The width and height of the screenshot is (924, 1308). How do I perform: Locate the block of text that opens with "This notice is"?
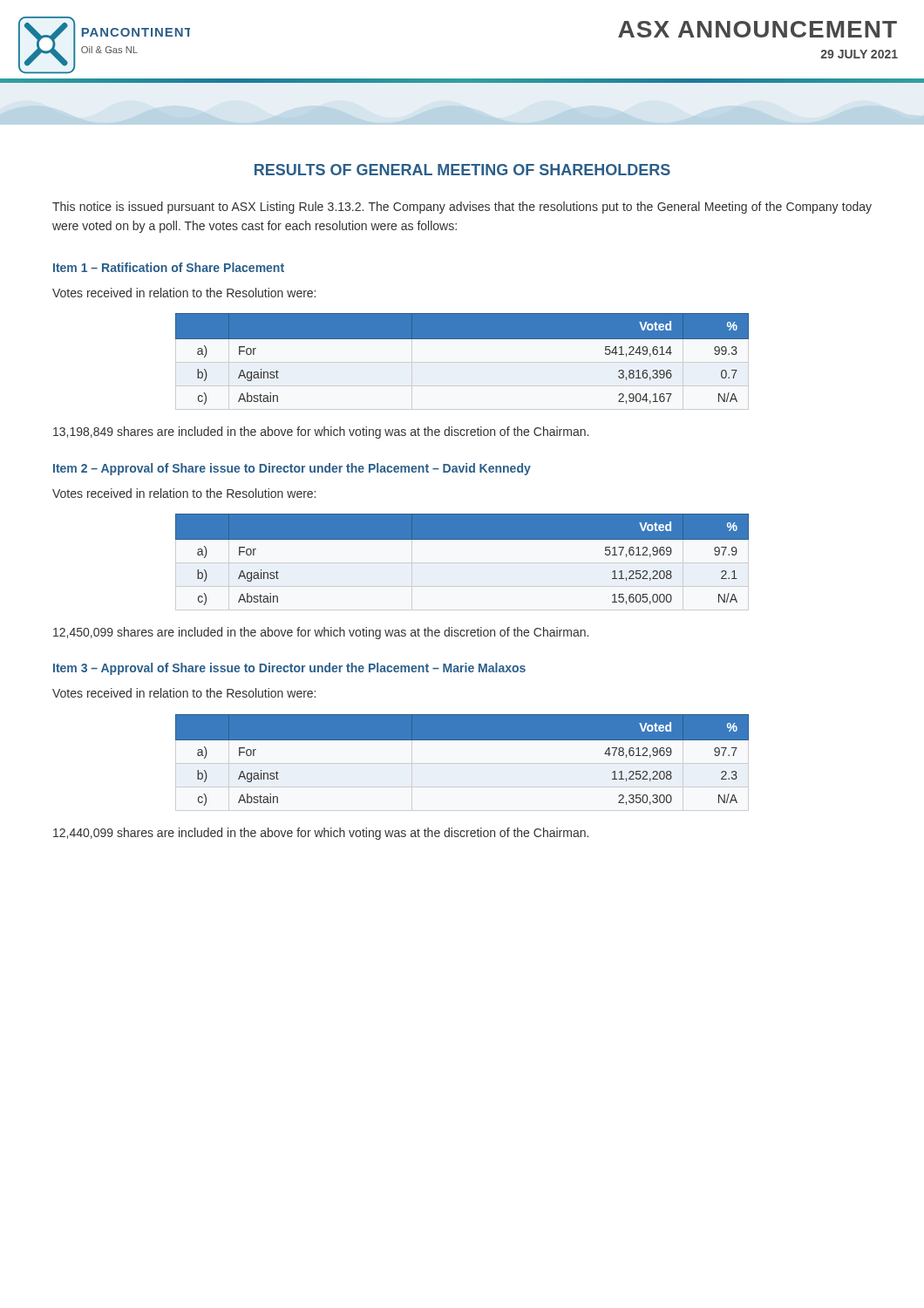(462, 216)
